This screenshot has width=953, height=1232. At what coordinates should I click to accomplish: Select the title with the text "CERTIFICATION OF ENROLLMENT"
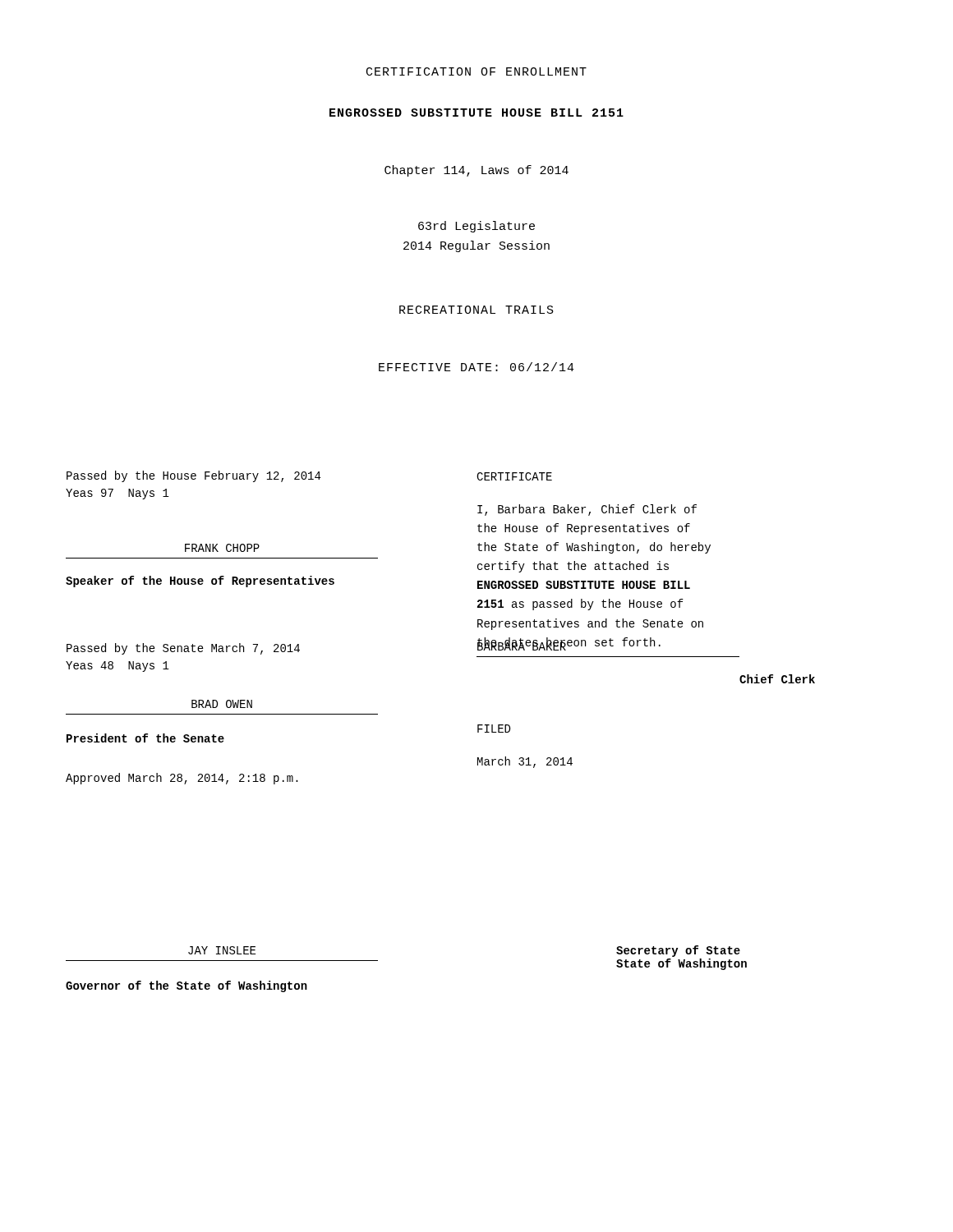click(476, 73)
